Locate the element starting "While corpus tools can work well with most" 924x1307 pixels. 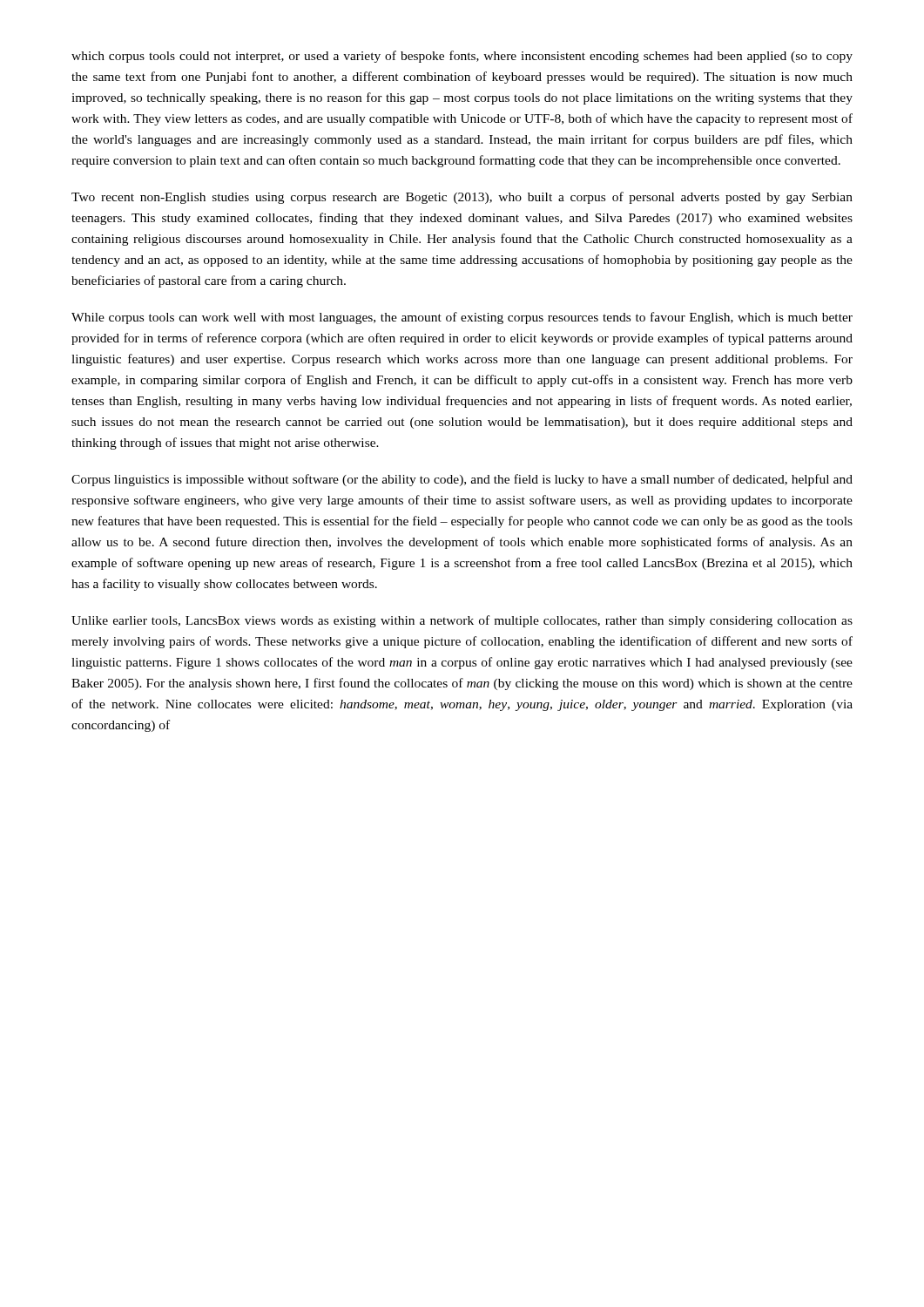pyautogui.click(x=462, y=380)
